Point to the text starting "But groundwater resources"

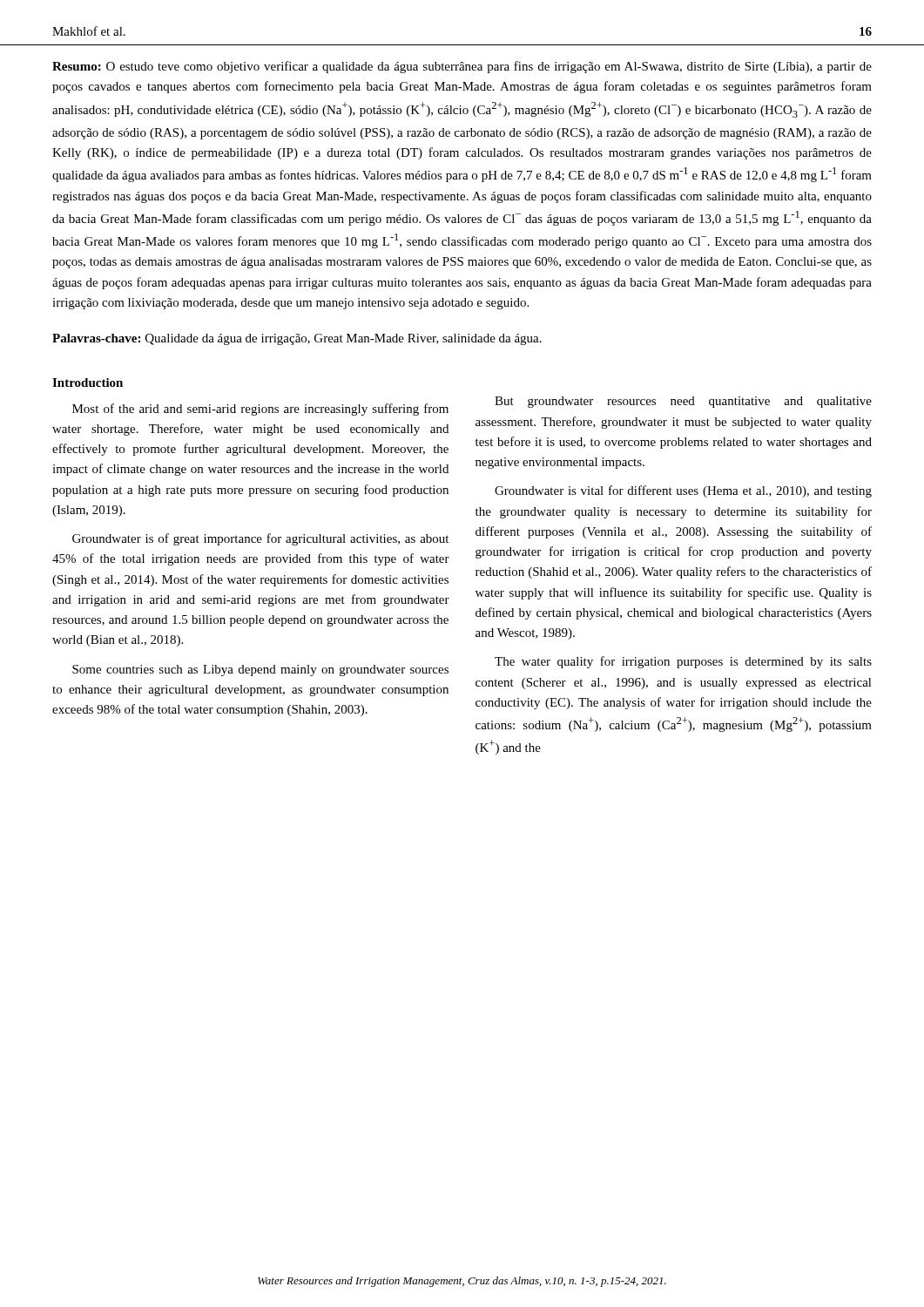click(673, 575)
